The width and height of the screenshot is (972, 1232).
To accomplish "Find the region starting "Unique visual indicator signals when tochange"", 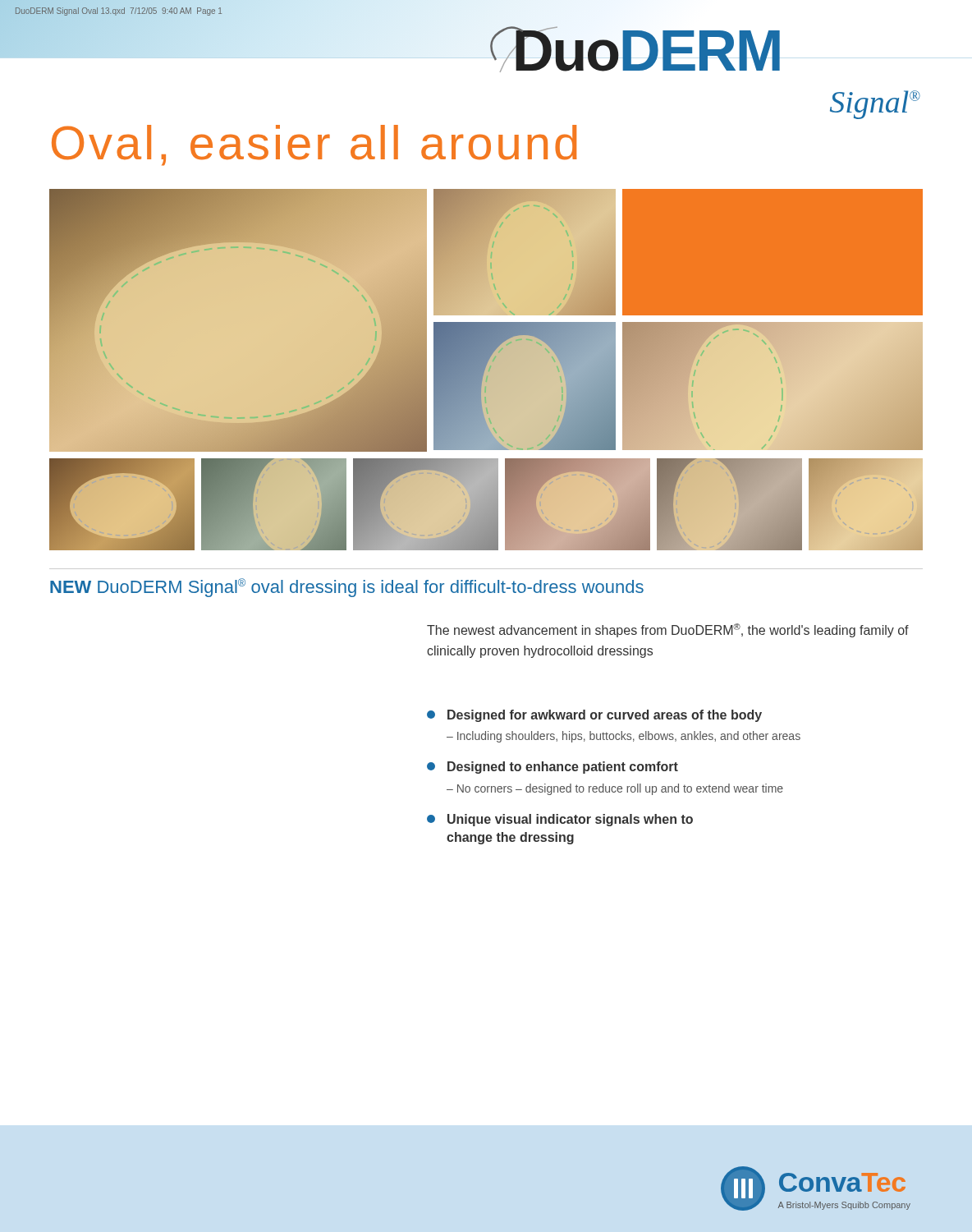I will (x=669, y=829).
